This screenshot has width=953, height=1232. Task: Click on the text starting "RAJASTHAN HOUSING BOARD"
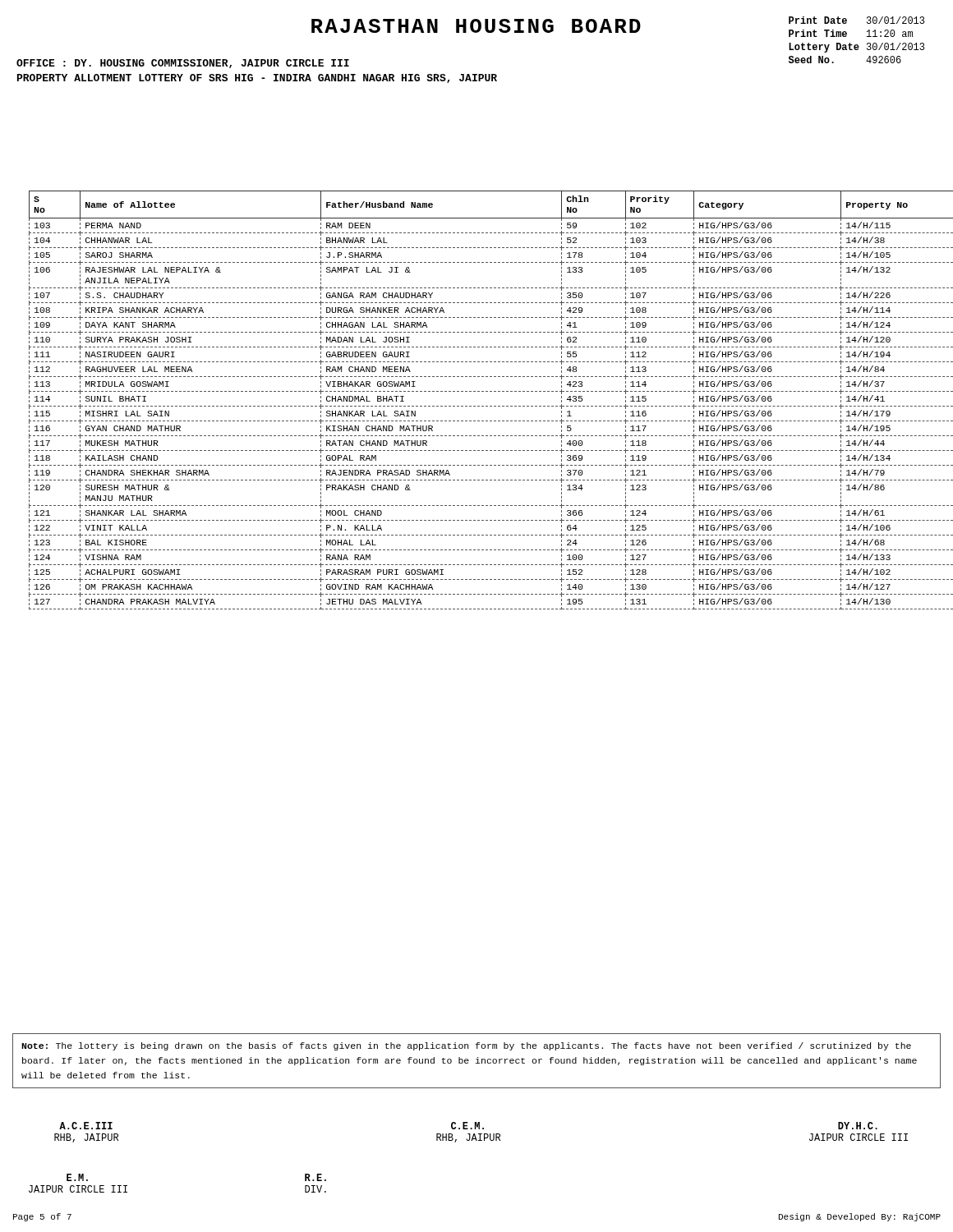tap(476, 27)
